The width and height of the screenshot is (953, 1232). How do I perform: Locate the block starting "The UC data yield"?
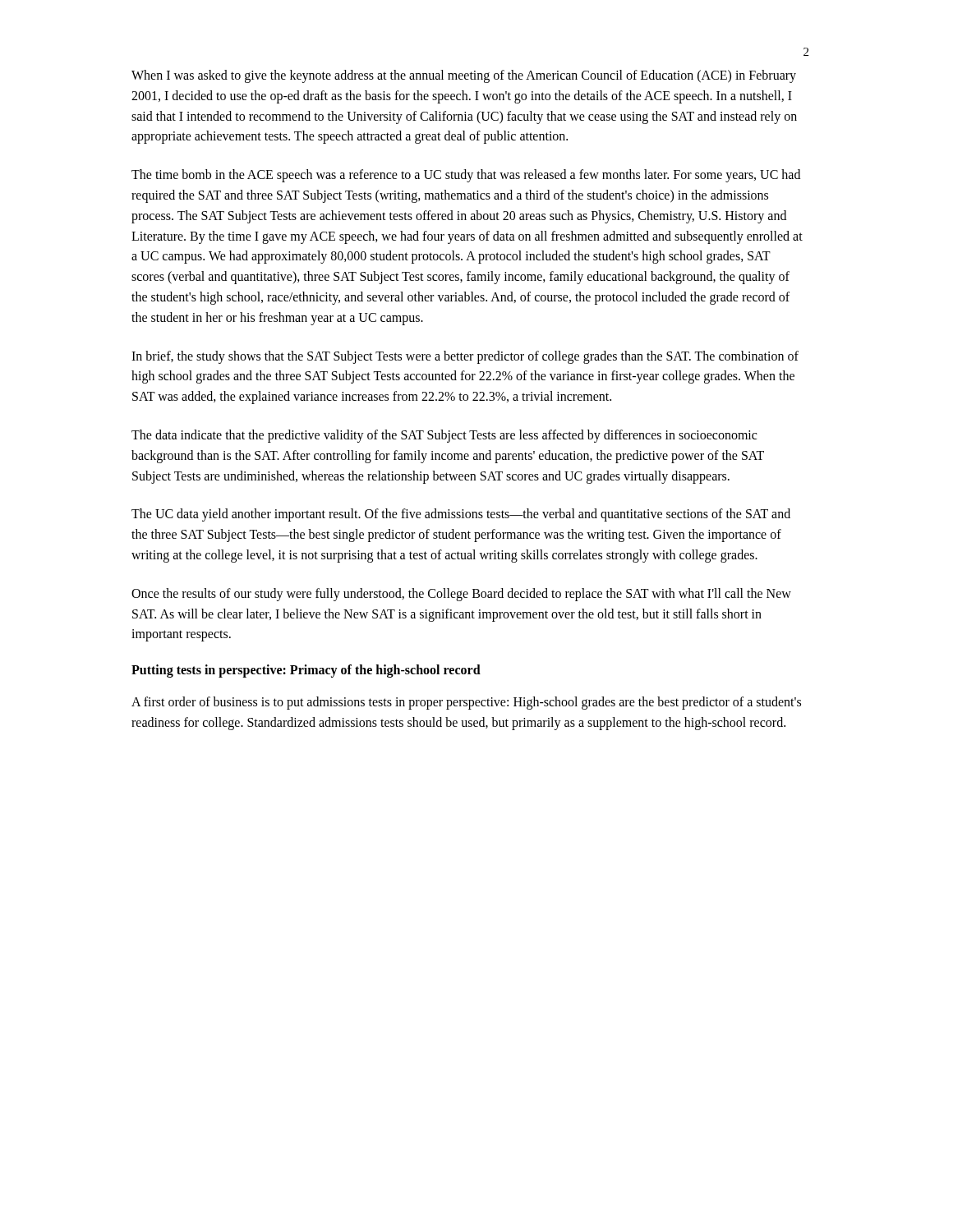pyautogui.click(x=461, y=534)
